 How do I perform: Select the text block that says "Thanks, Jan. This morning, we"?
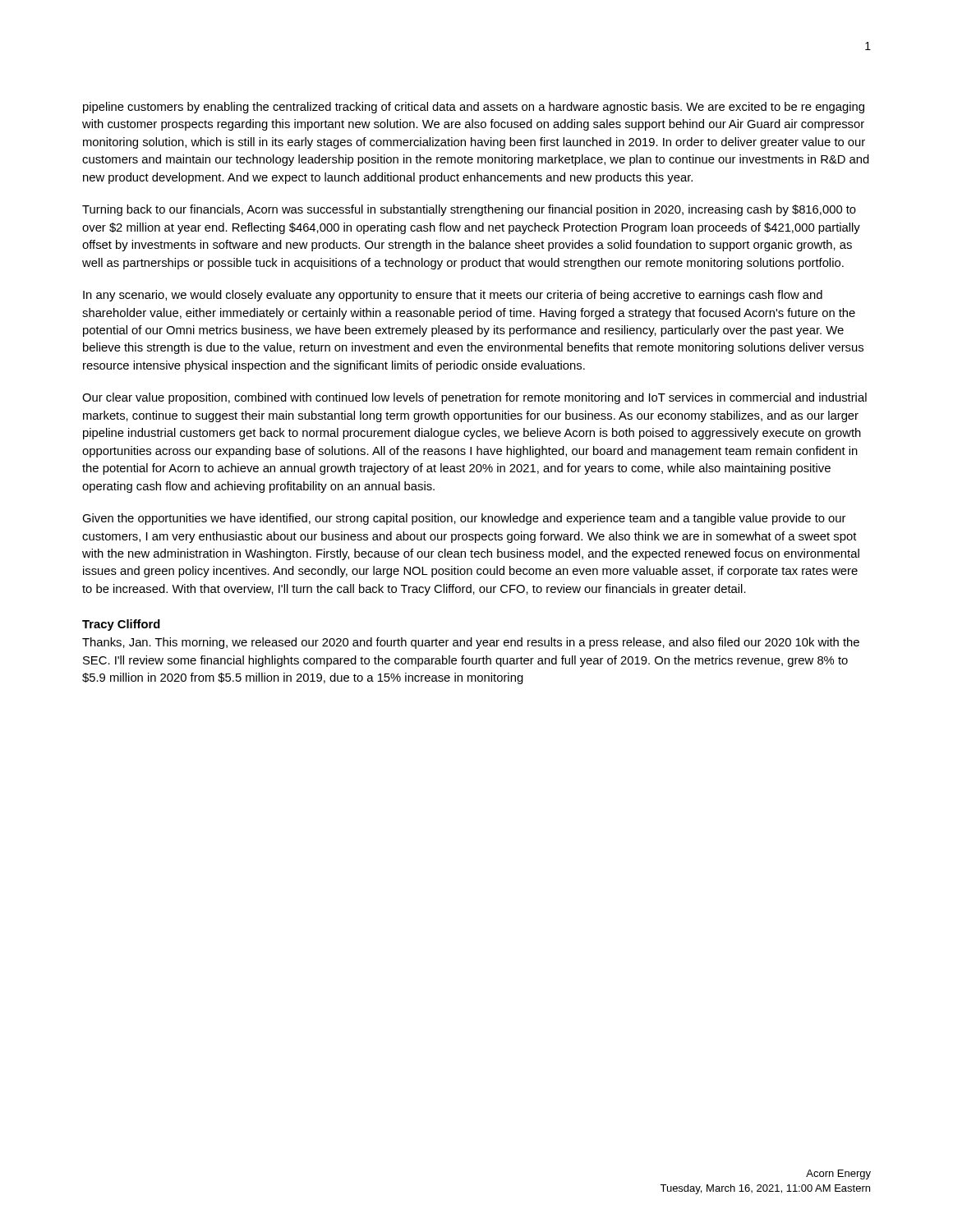pos(471,660)
